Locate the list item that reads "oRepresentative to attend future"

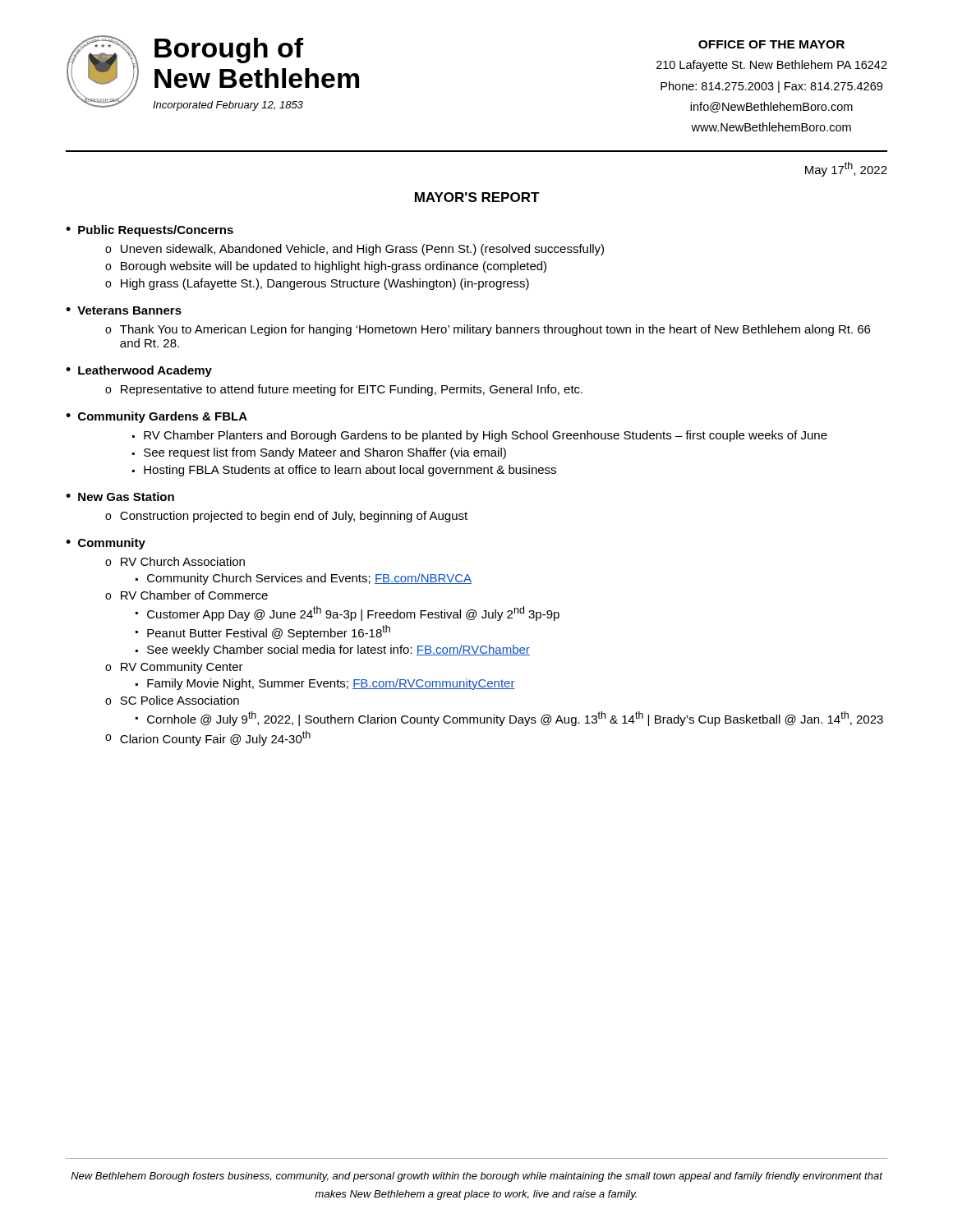coord(344,389)
